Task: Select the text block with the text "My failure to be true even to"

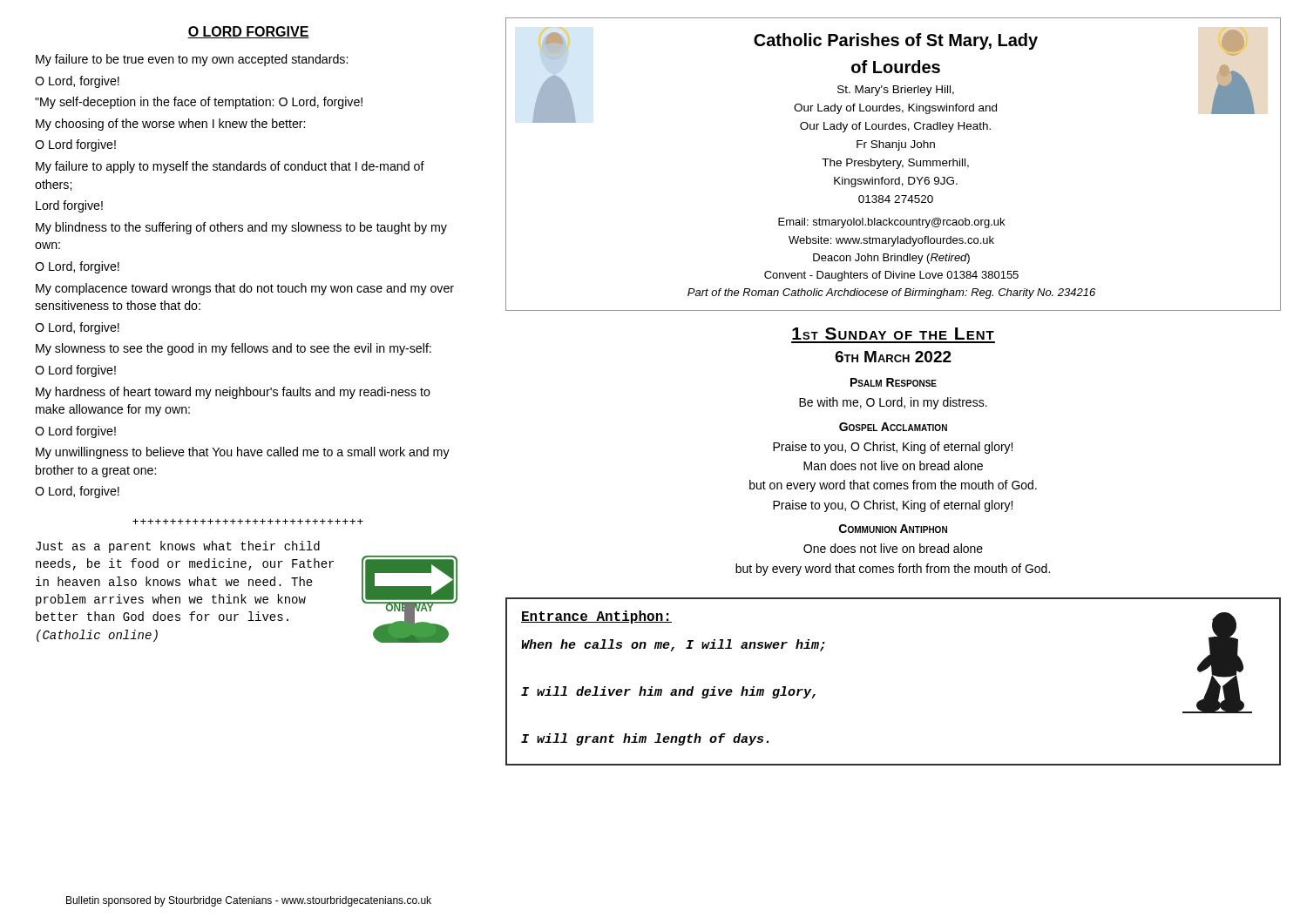Action: (x=248, y=276)
